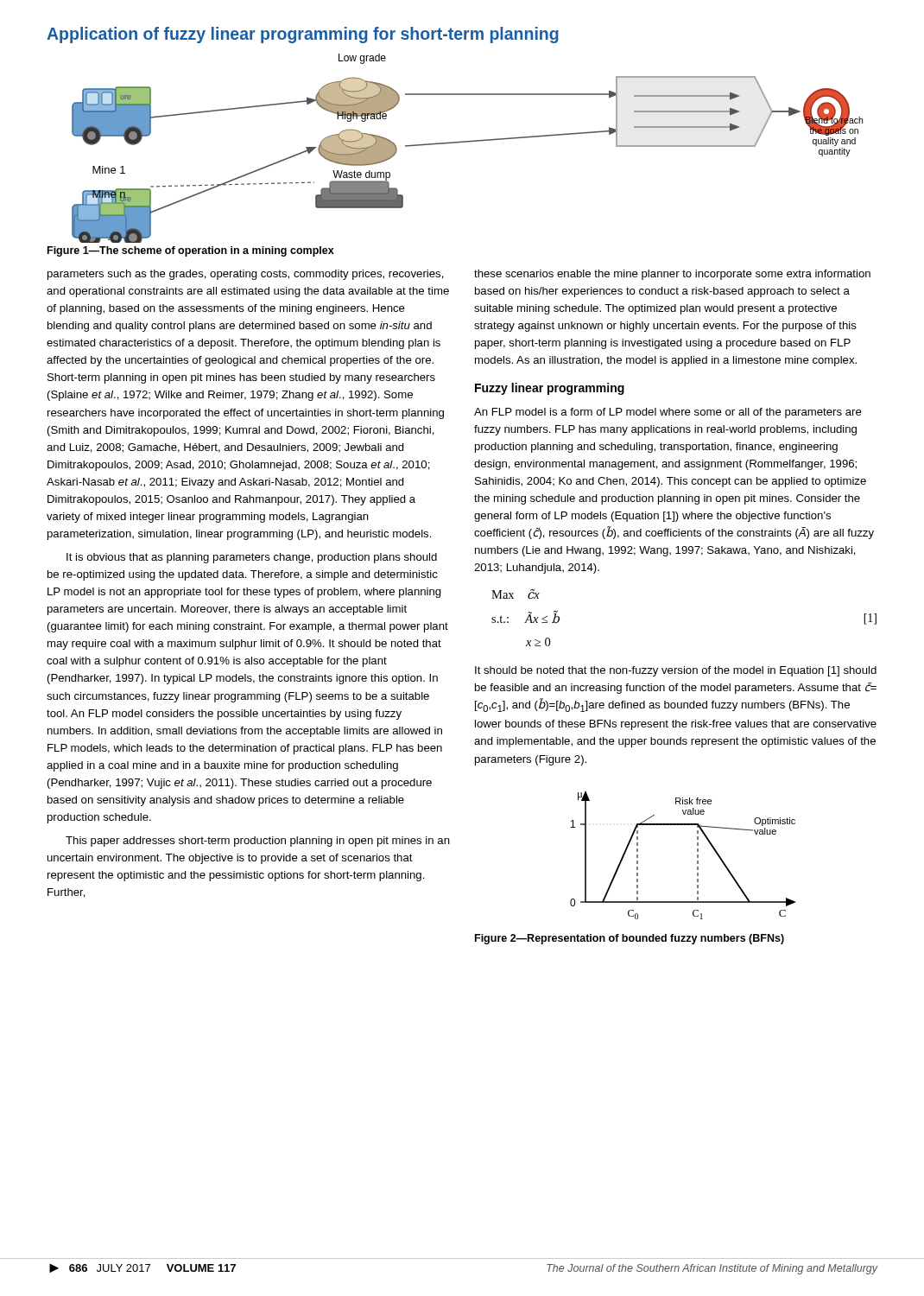Locate the text block that says "parameters such as the grades, operating"
924x1296 pixels.
[248, 583]
